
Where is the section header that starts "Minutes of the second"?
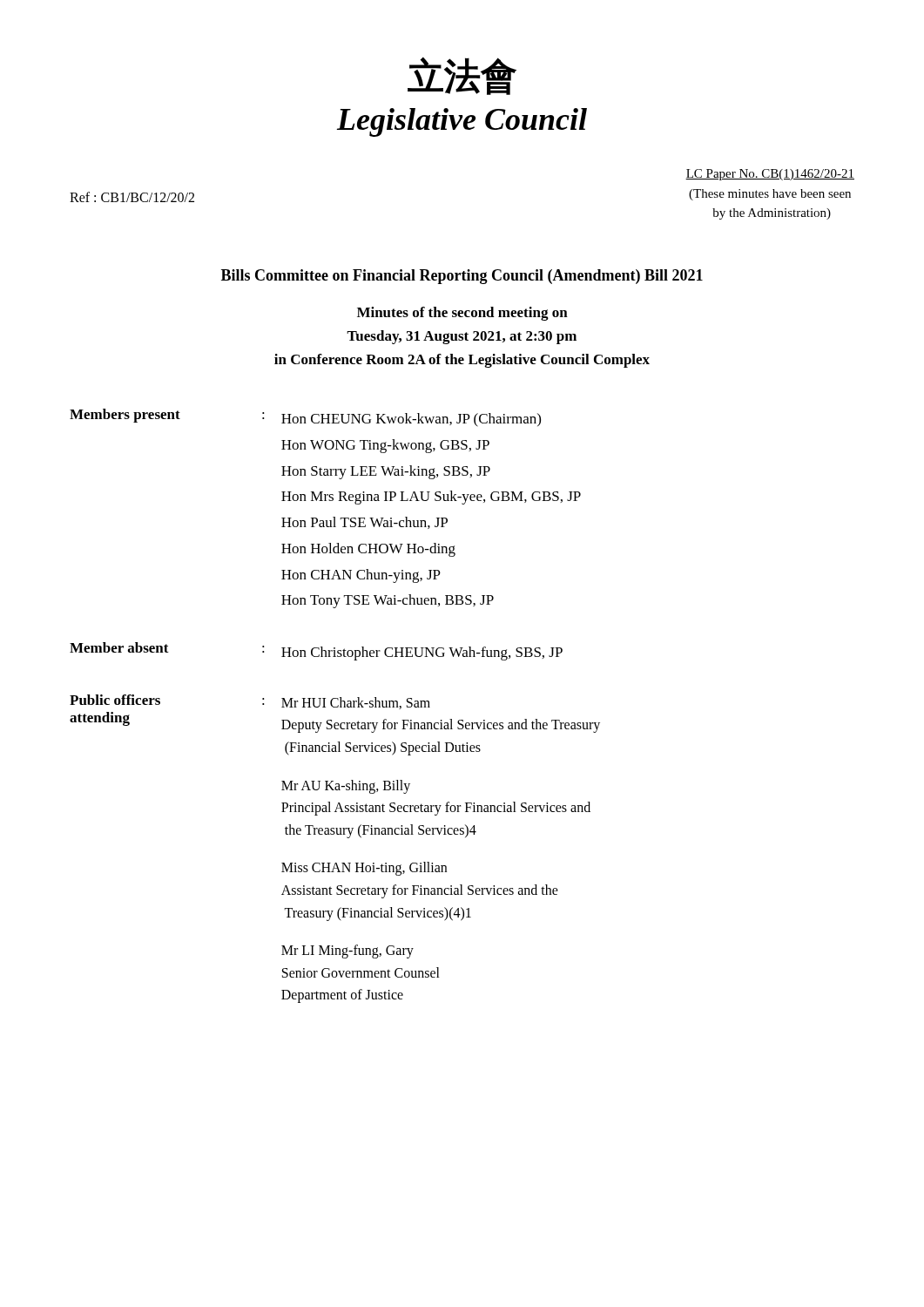pos(462,336)
